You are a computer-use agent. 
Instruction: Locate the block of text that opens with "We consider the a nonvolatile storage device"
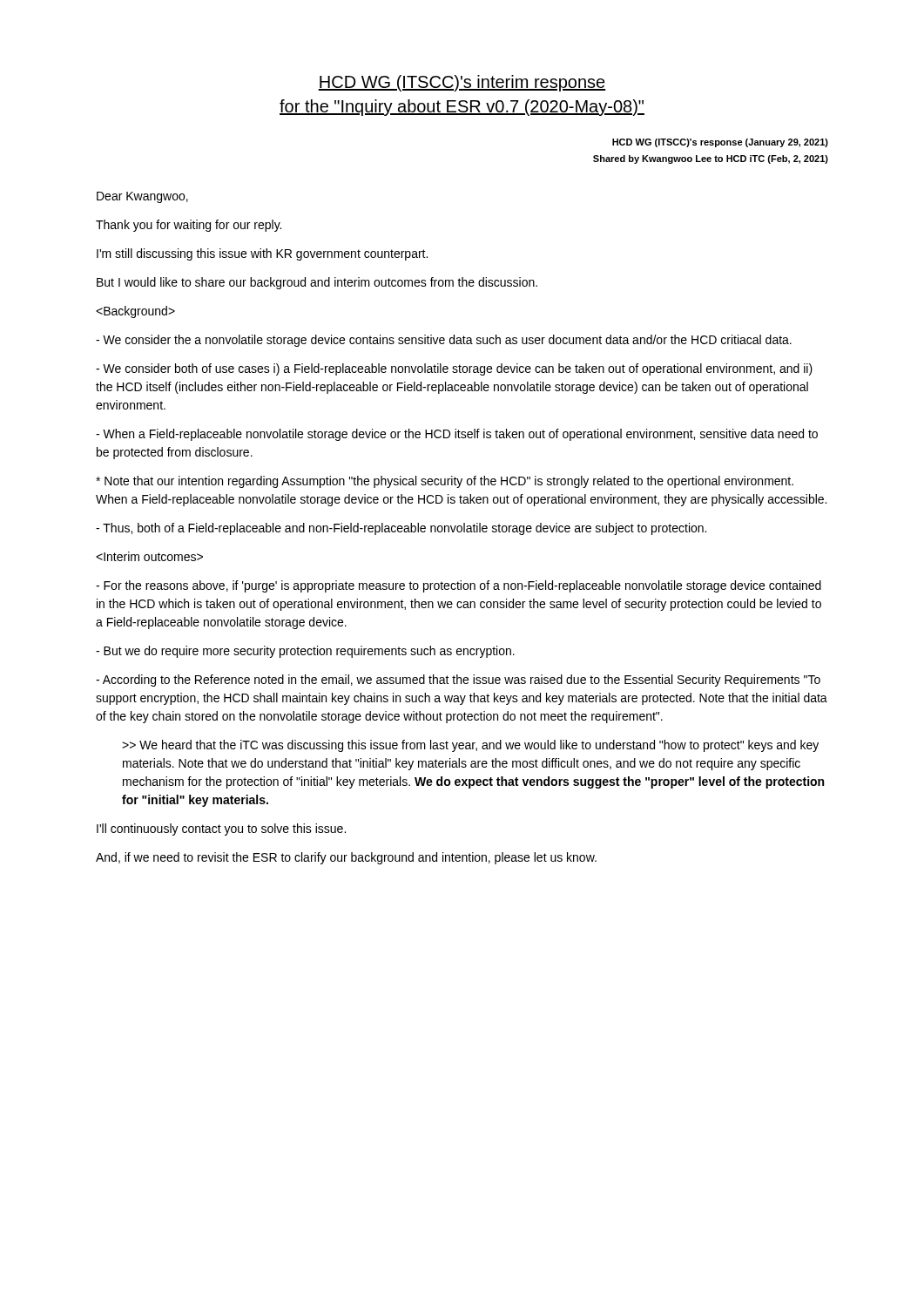coord(444,340)
